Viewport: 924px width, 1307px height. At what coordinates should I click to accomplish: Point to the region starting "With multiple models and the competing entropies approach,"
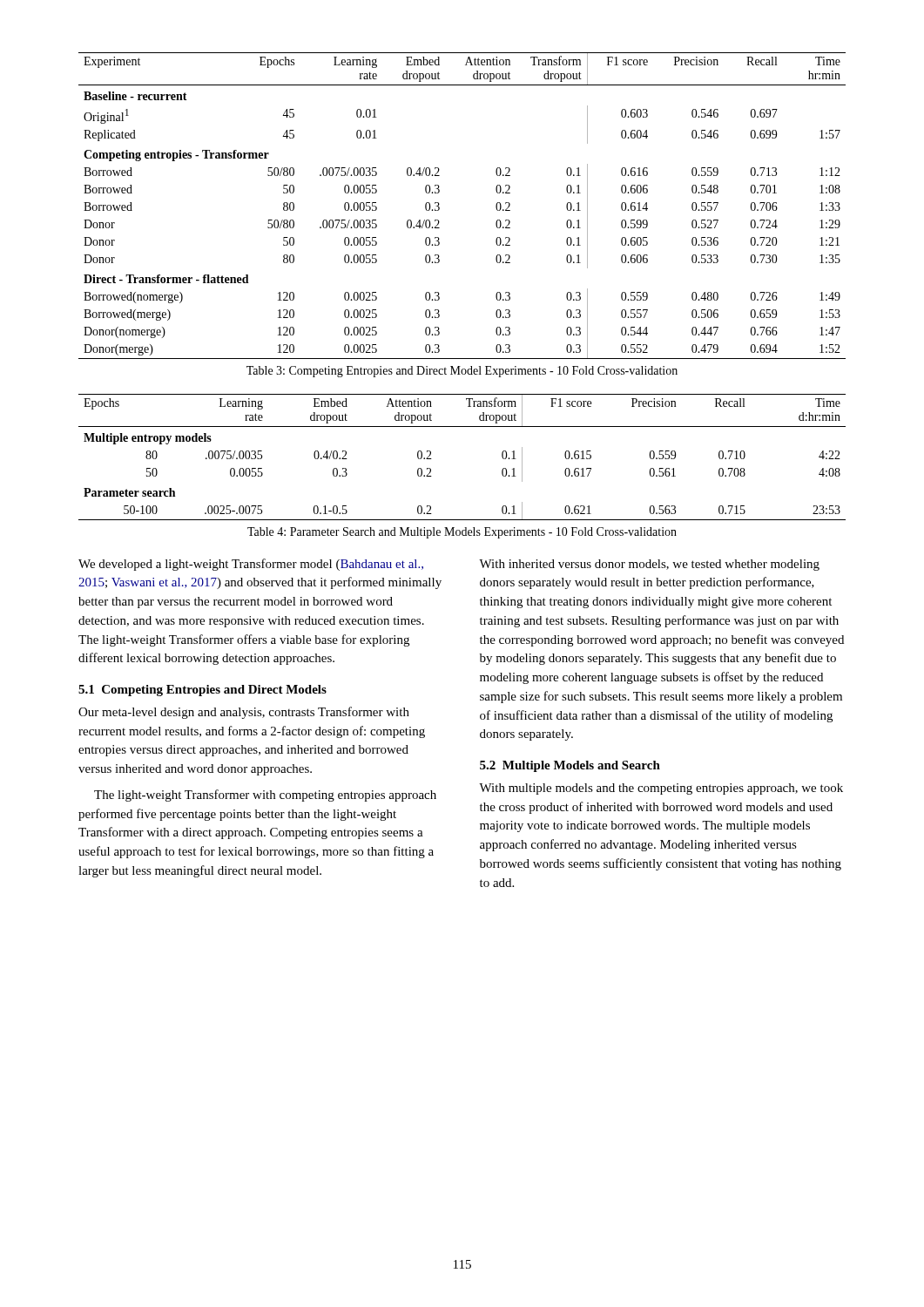pos(663,836)
